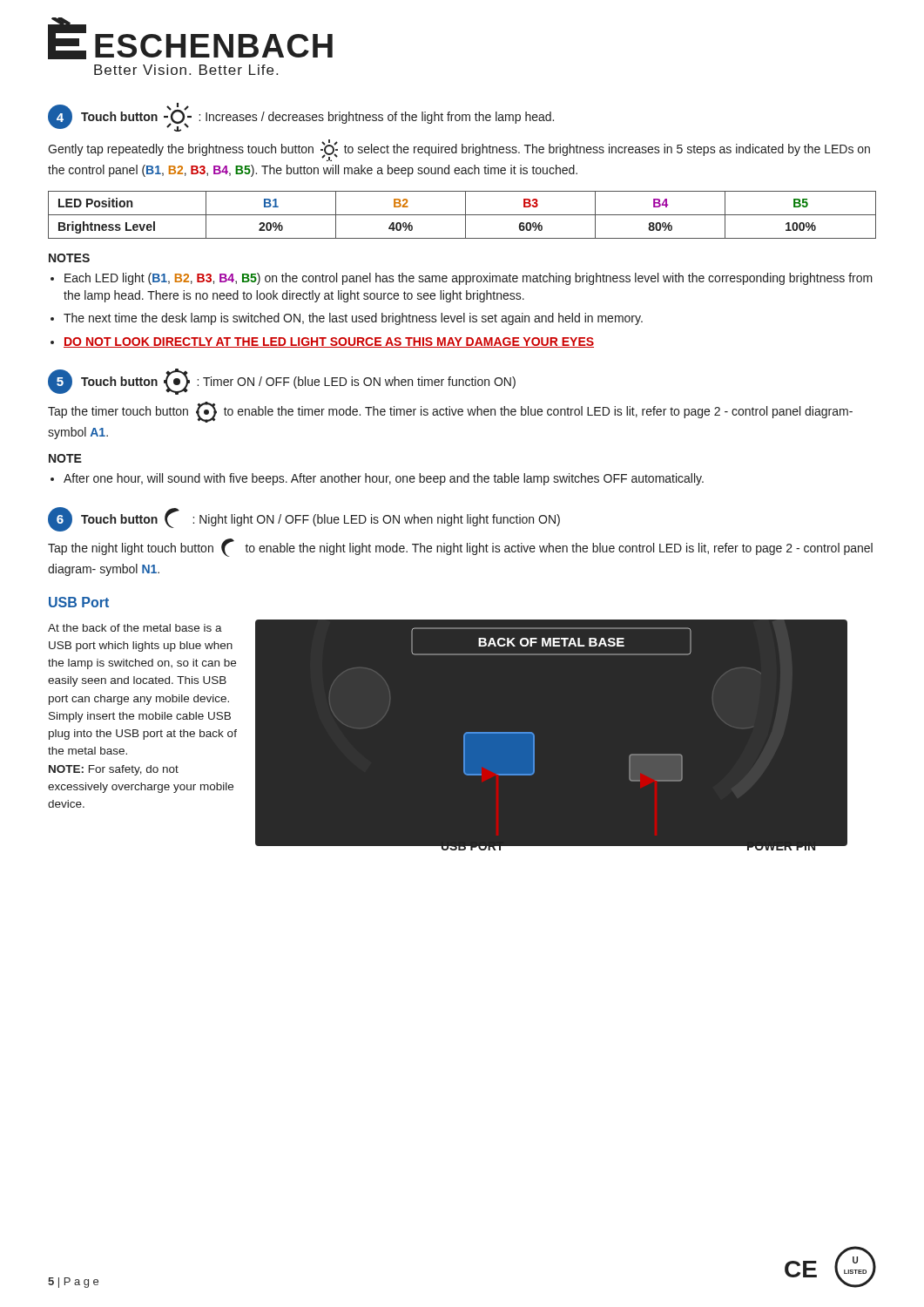Locate the text "USB Port"
The image size is (924, 1307).
pyautogui.click(x=78, y=602)
